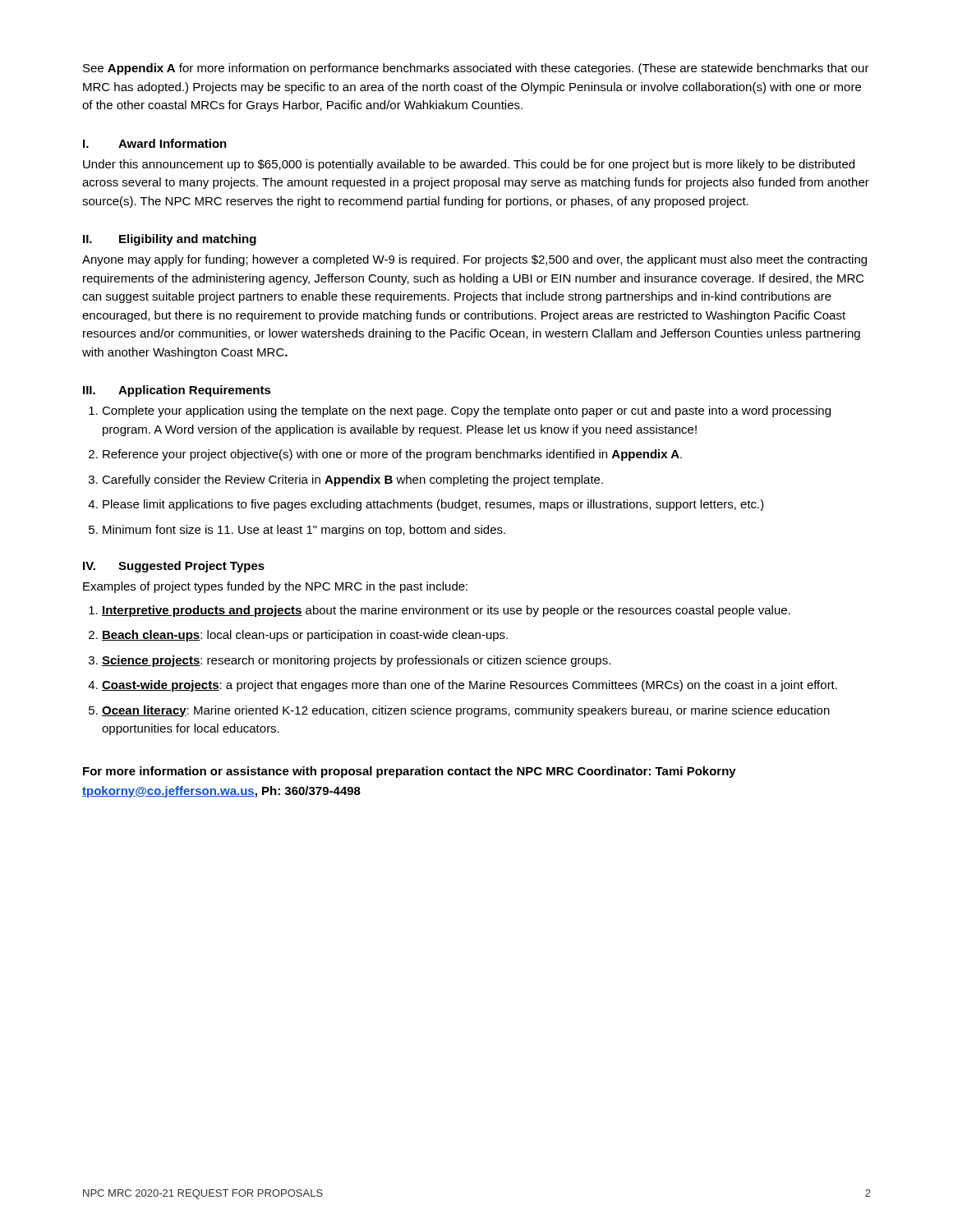The width and height of the screenshot is (953, 1232).
Task: Navigate to the element starting "Carefully consider the Review Criteria in Appendix B"
Action: [353, 479]
